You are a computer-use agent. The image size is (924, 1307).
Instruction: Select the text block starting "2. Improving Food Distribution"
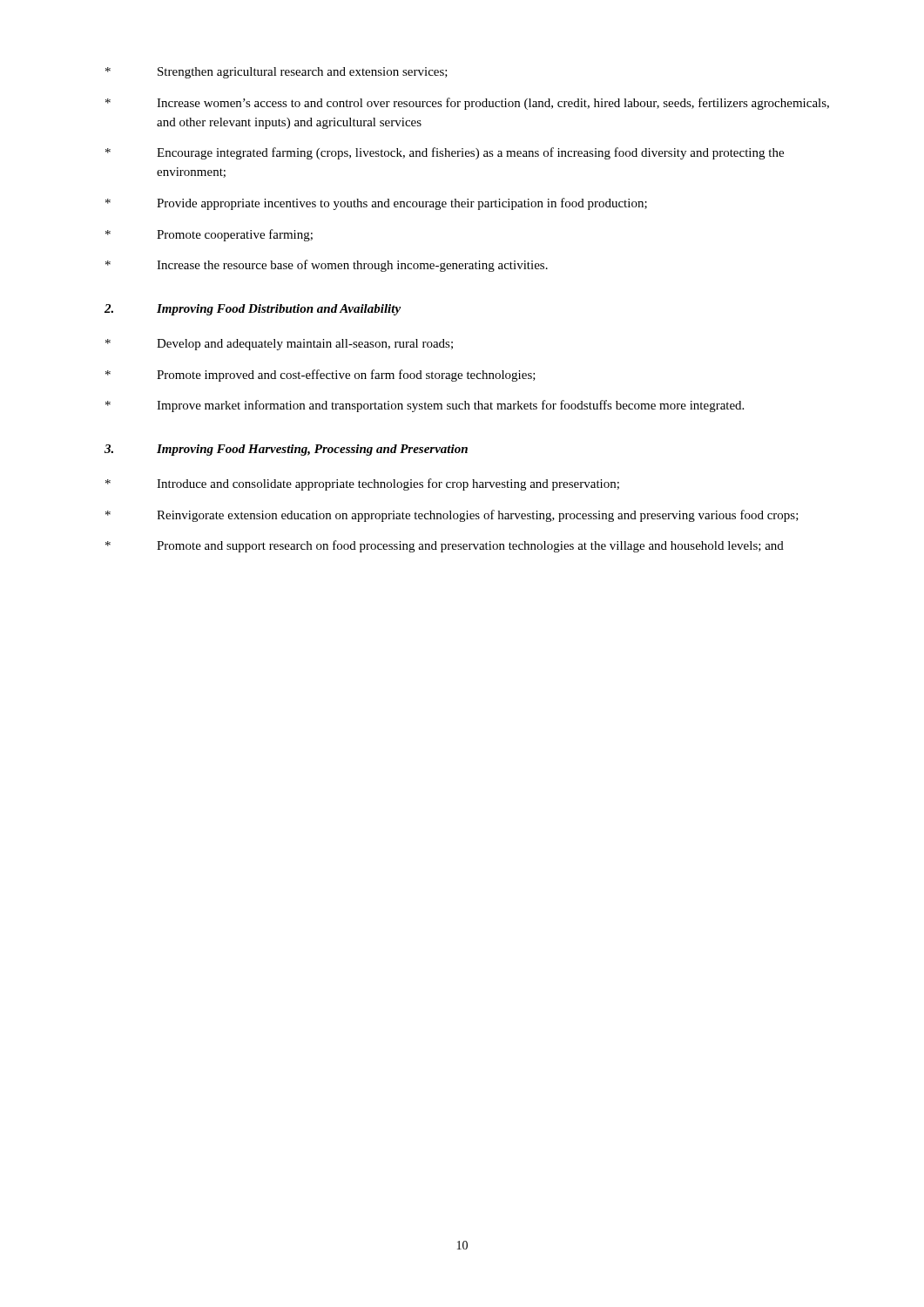(253, 310)
